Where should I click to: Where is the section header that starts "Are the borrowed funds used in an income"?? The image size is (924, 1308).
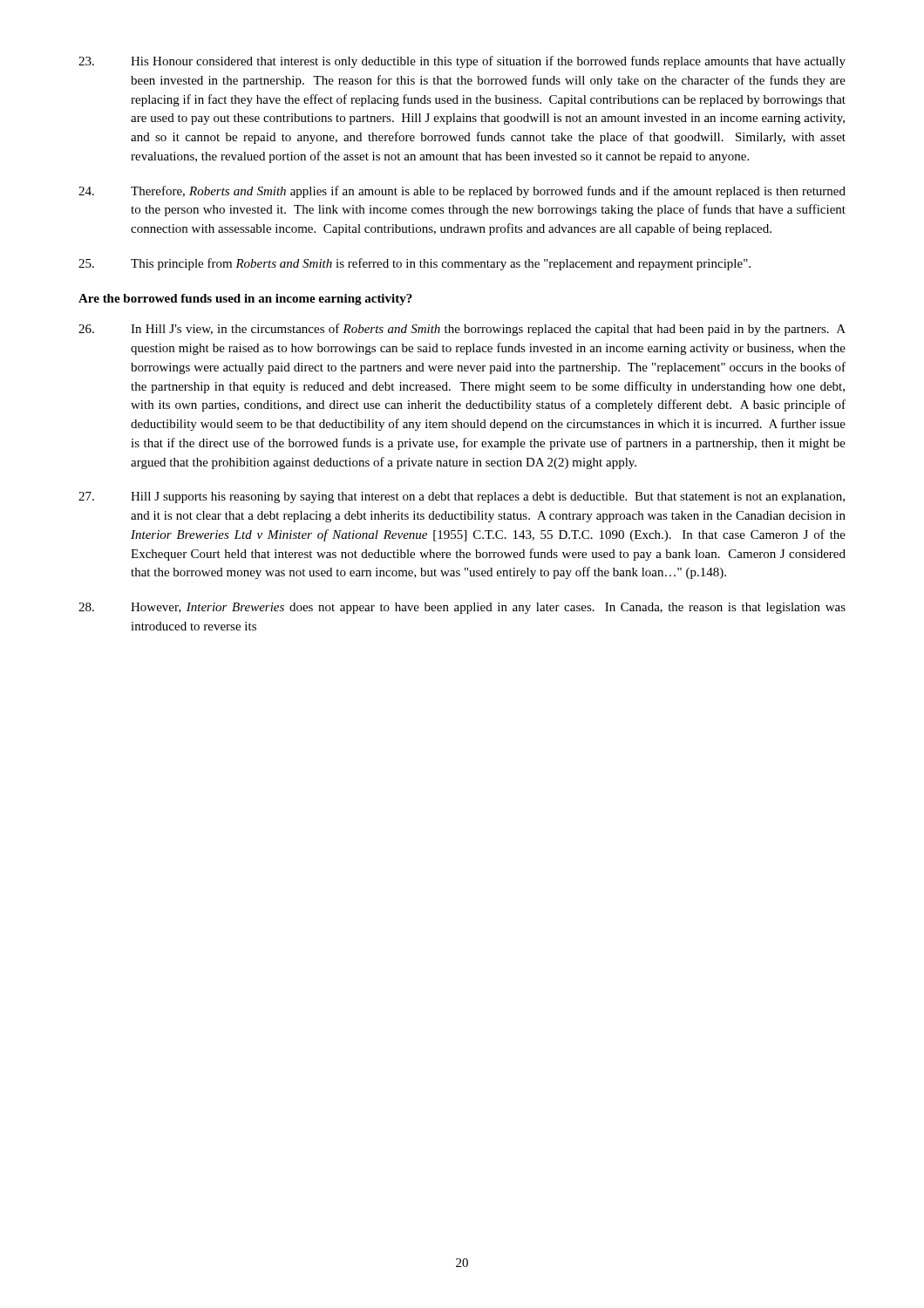[245, 298]
